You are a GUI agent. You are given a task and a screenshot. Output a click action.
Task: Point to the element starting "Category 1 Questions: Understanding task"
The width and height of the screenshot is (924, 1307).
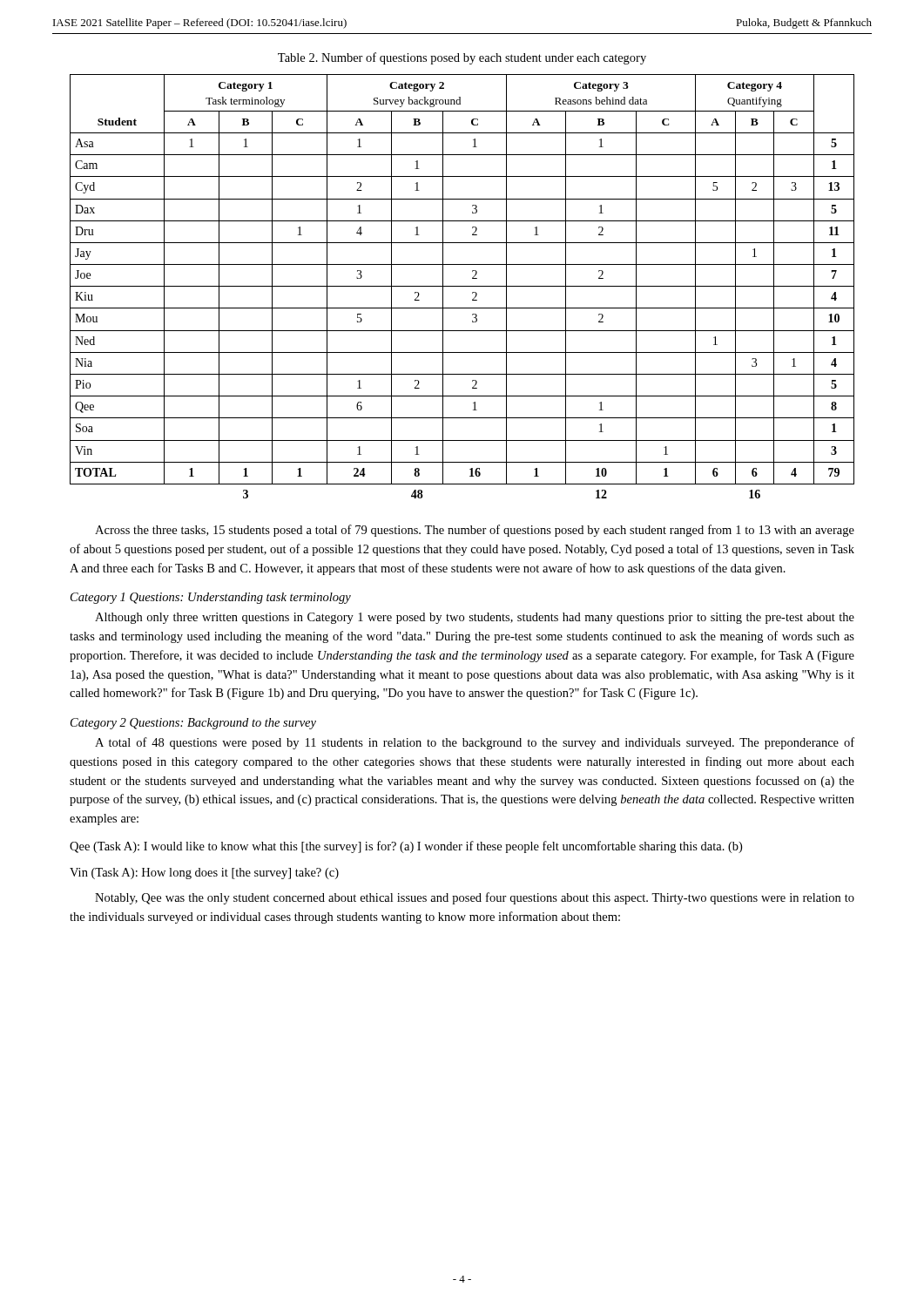pyautogui.click(x=210, y=597)
